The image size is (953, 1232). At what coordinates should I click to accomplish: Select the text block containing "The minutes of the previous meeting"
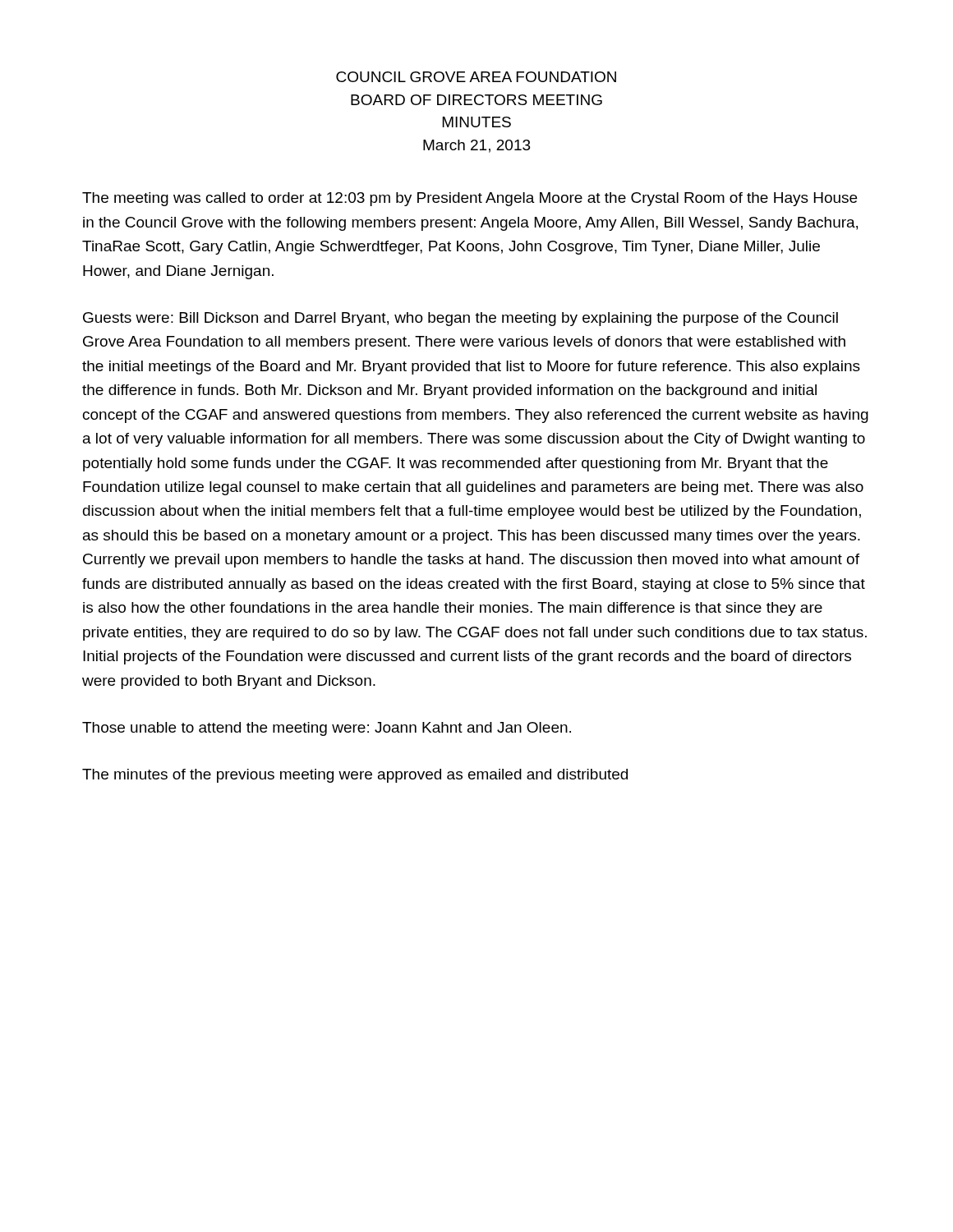pyautogui.click(x=355, y=774)
